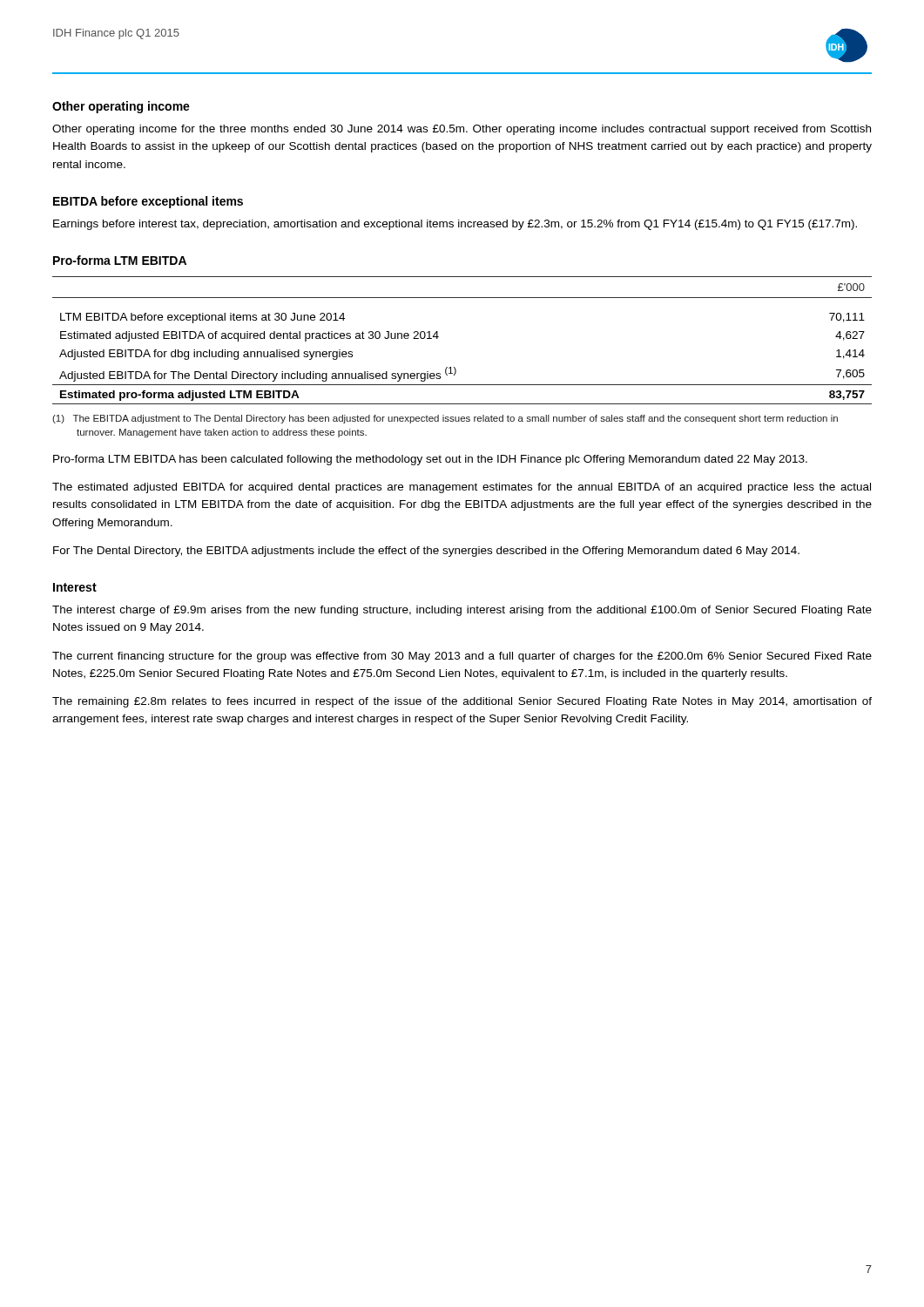Locate the table with the text "Estimated pro-forma adjusted LTM"
924x1307 pixels.
click(462, 340)
